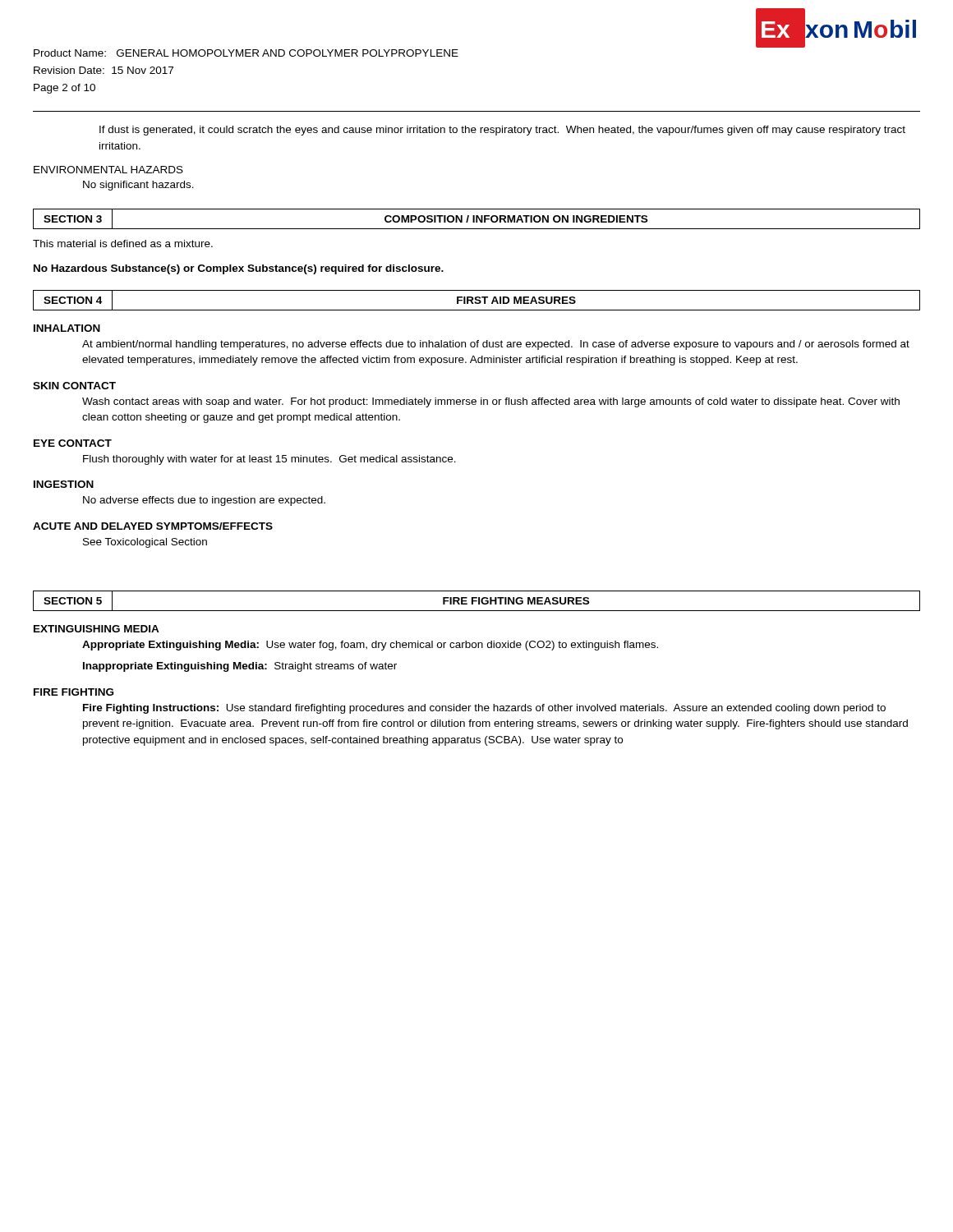Point to the passage starting "EYE CONTACT Flush thoroughly with water"
This screenshot has height=1232, width=953.
73,443
